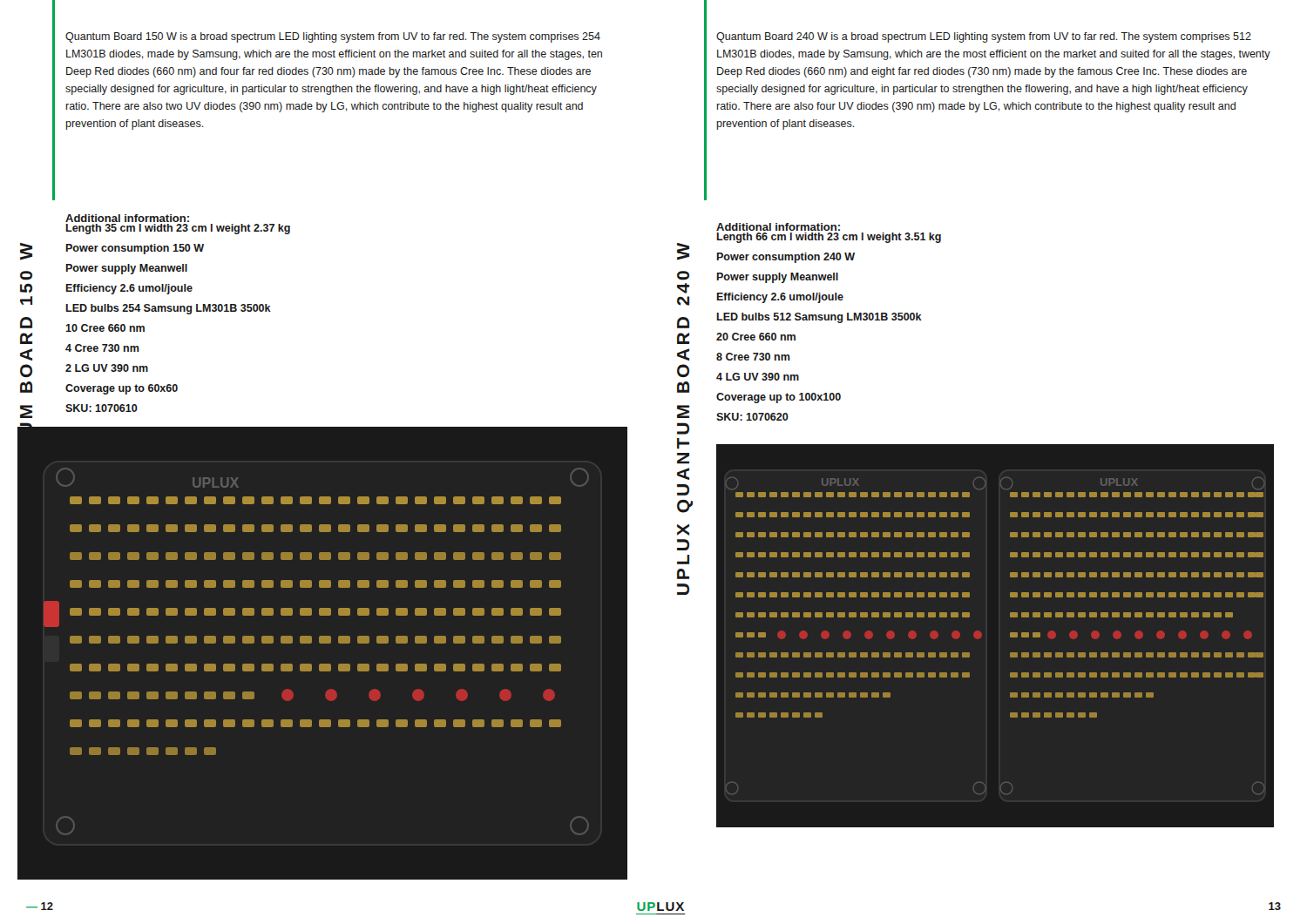Select the block starting "Coverage up to 60x60"
Screen dimensions: 924x1307
tap(122, 389)
